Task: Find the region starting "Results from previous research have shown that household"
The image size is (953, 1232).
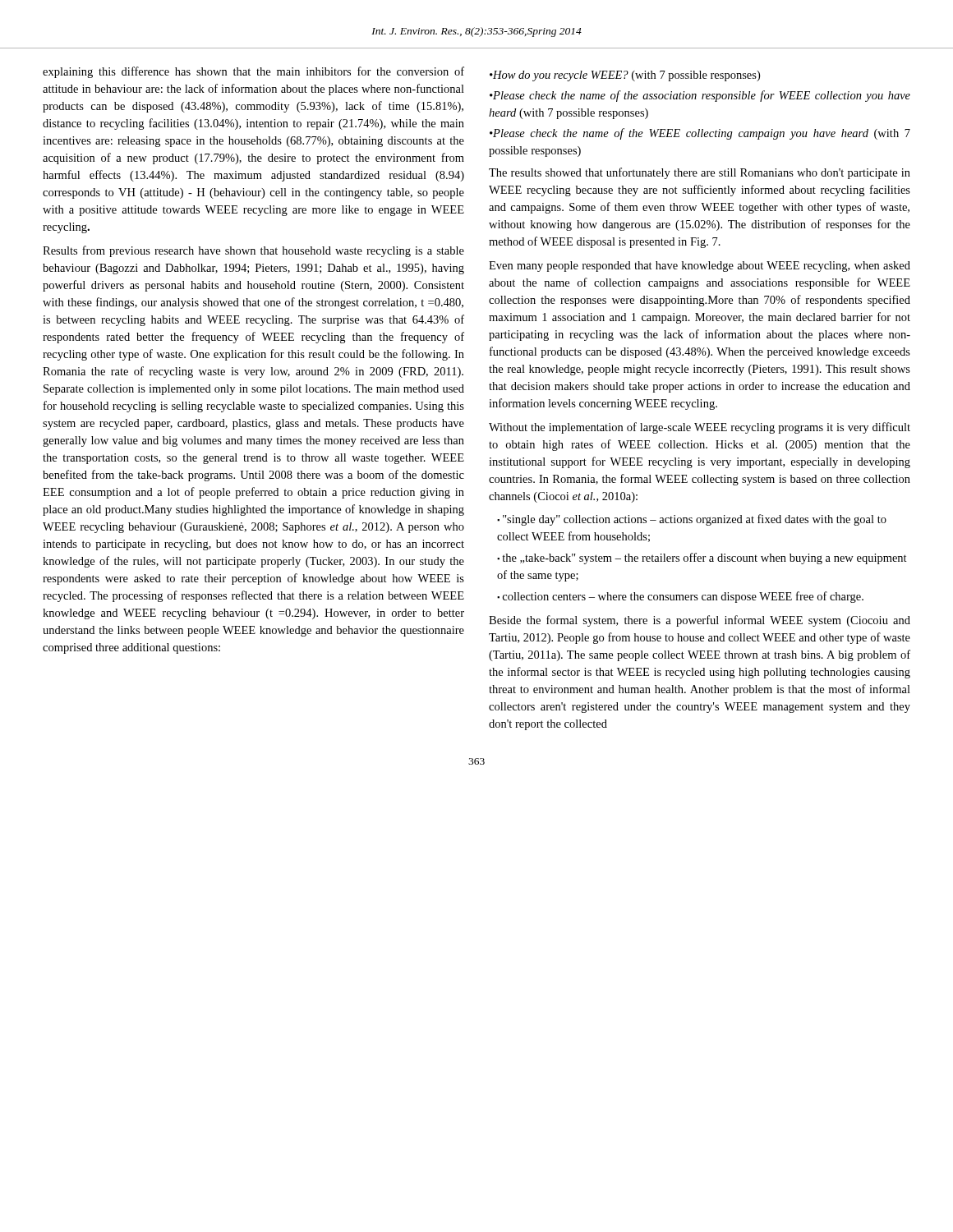Action: [253, 449]
